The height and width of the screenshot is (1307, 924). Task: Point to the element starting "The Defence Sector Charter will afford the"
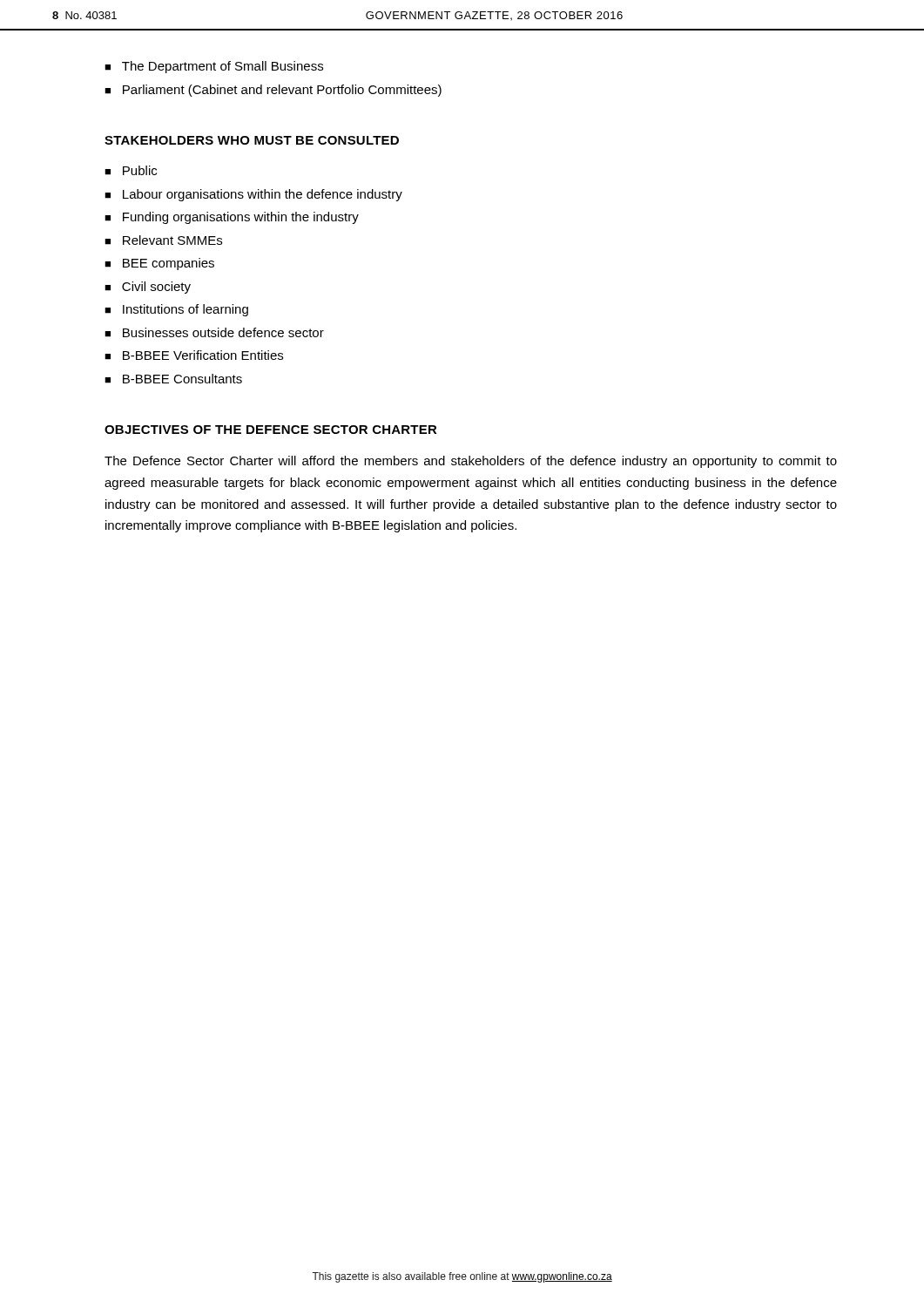click(x=471, y=493)
